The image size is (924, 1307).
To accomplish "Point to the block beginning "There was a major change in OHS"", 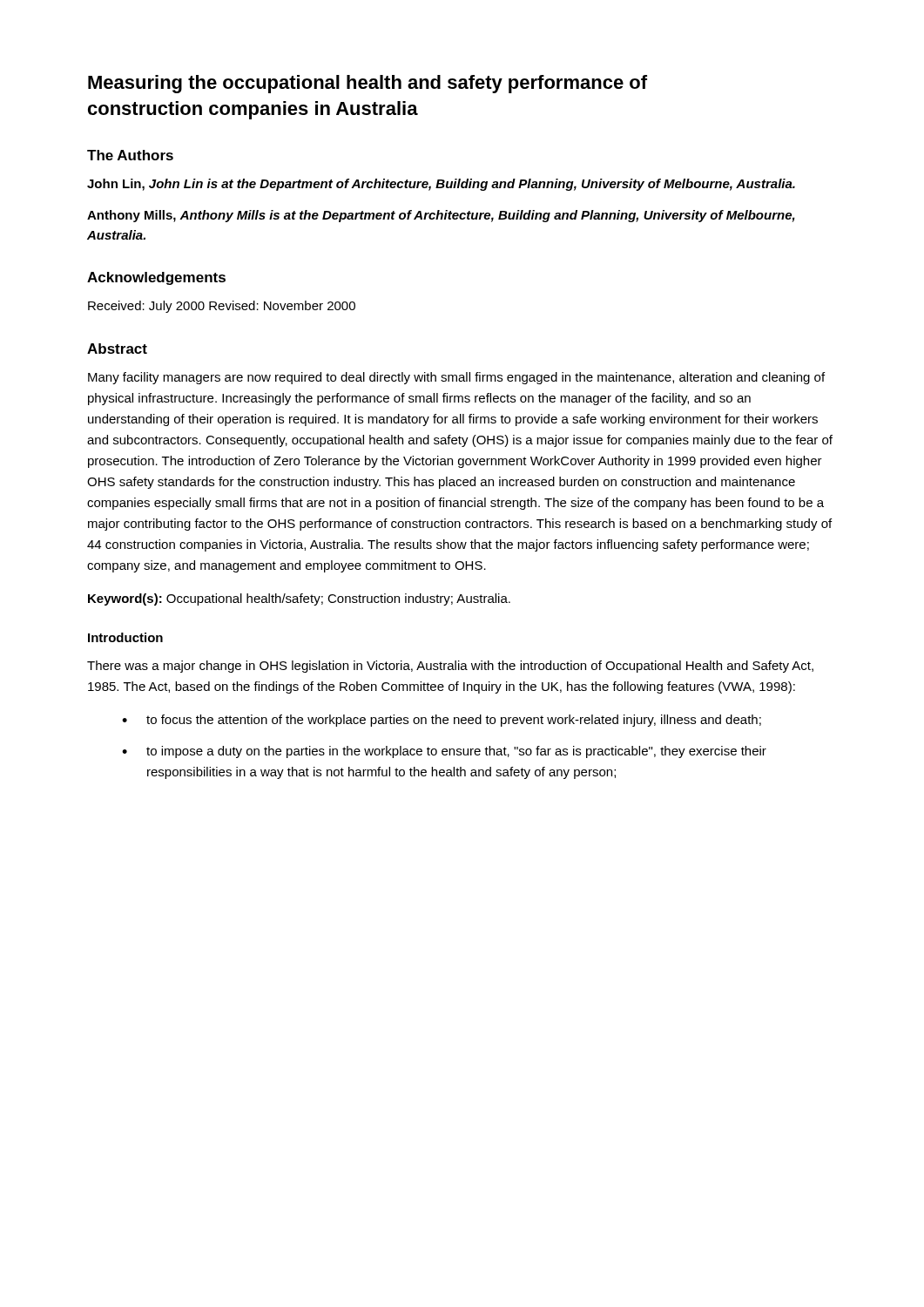I will coord(451,676).
